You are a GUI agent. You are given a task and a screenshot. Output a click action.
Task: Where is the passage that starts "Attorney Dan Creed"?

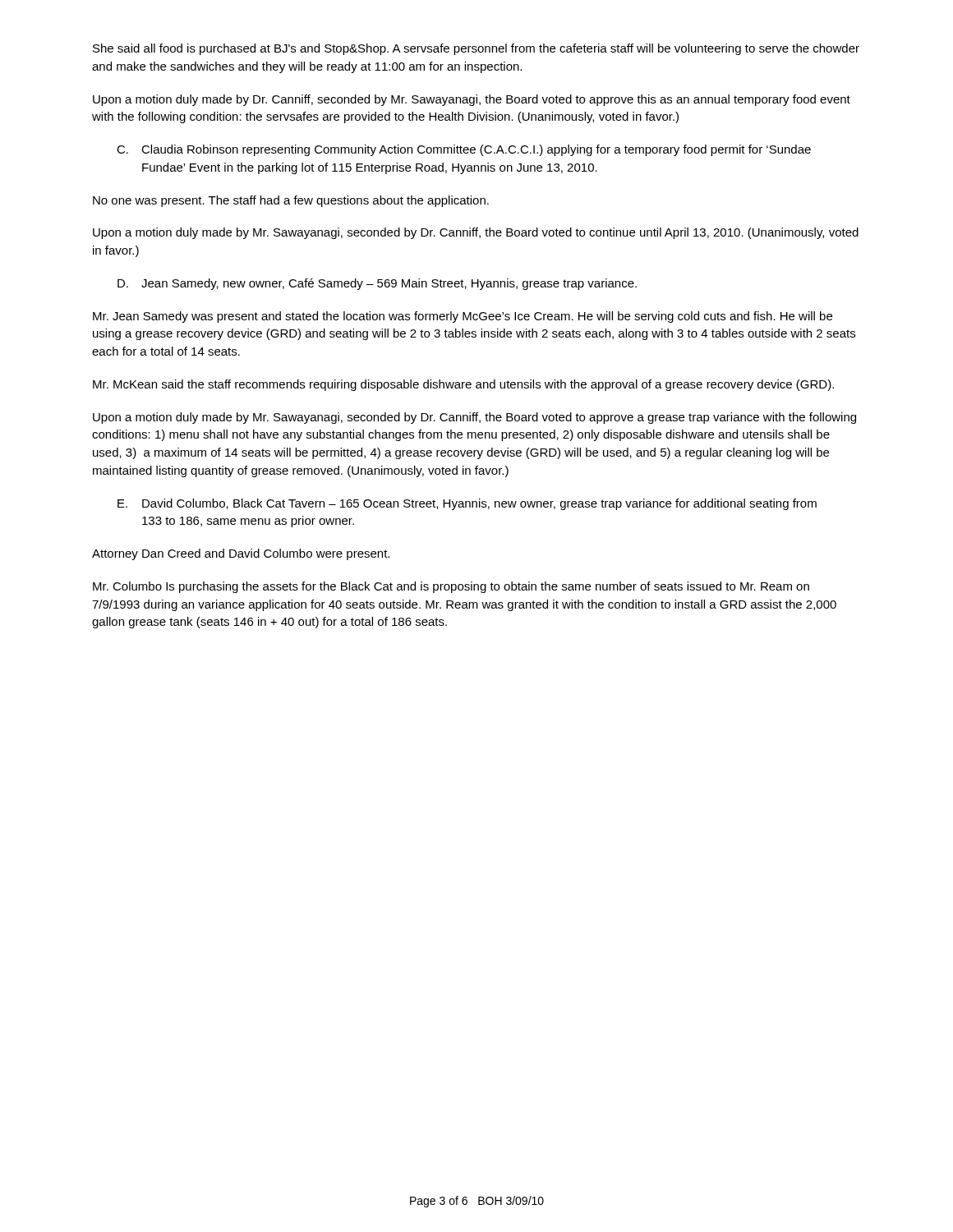(x=241, y=553)
